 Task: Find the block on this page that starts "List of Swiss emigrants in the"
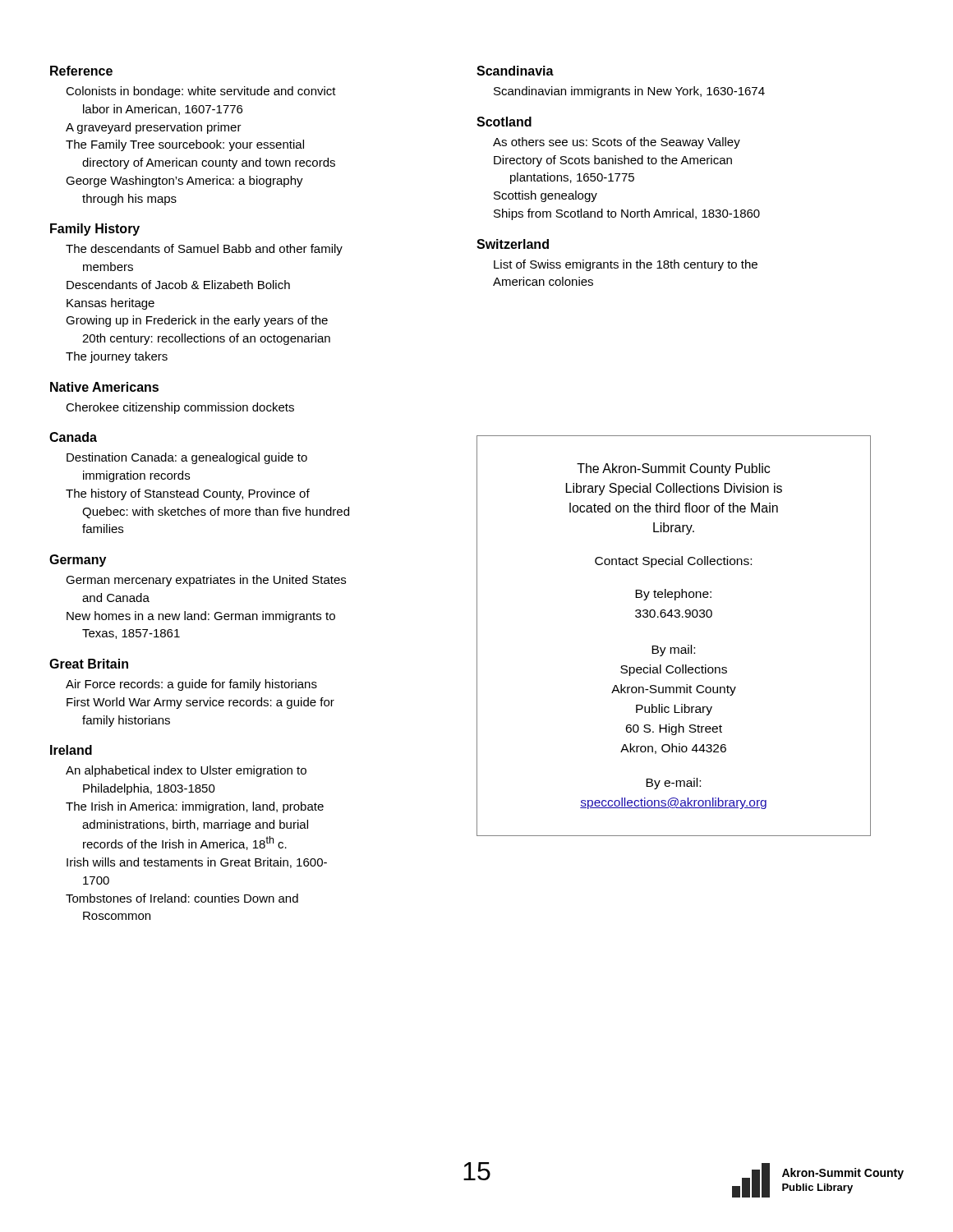pyautogui.click(x=625, y=273)
